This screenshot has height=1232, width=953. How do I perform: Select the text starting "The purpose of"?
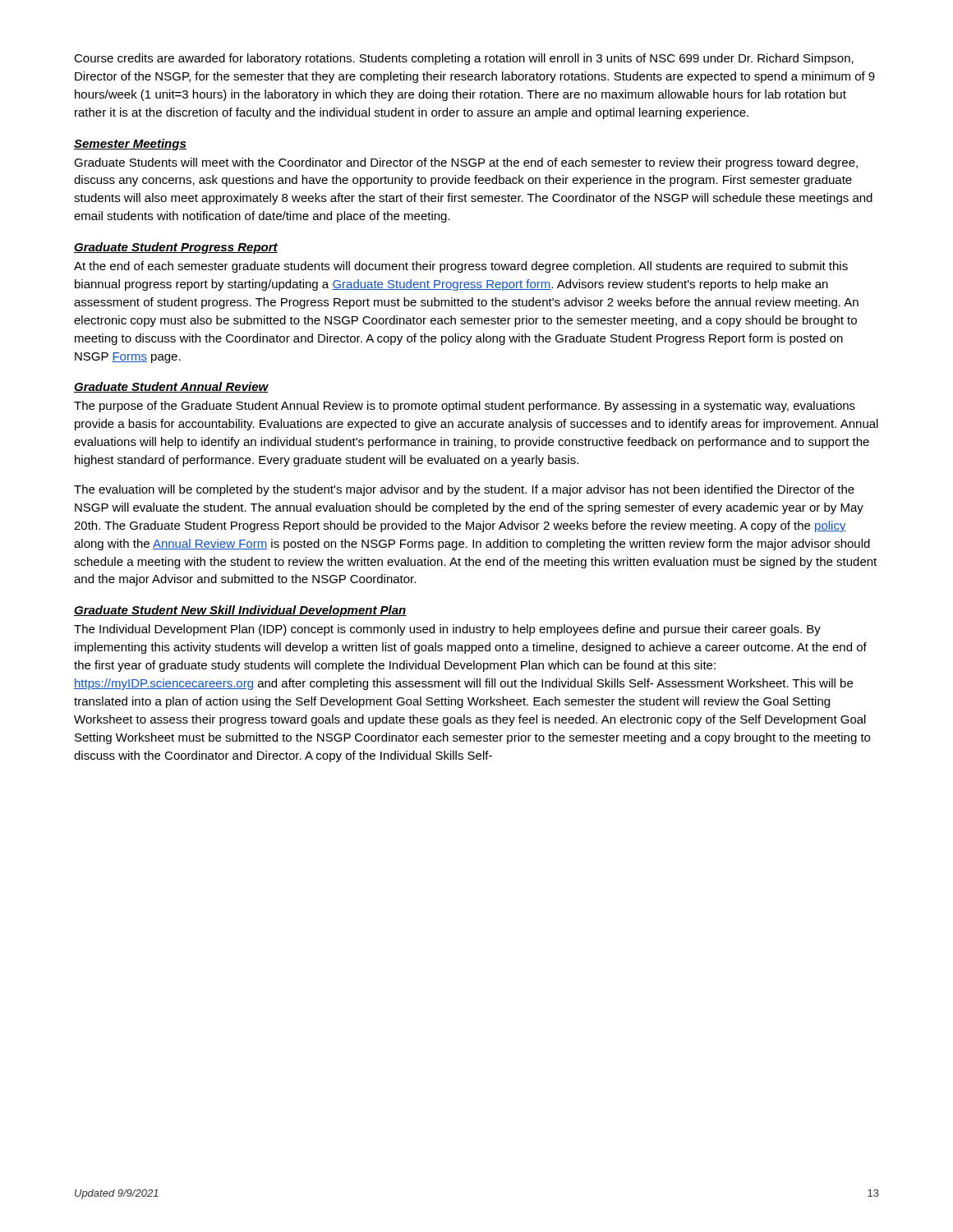coord(476,433)
